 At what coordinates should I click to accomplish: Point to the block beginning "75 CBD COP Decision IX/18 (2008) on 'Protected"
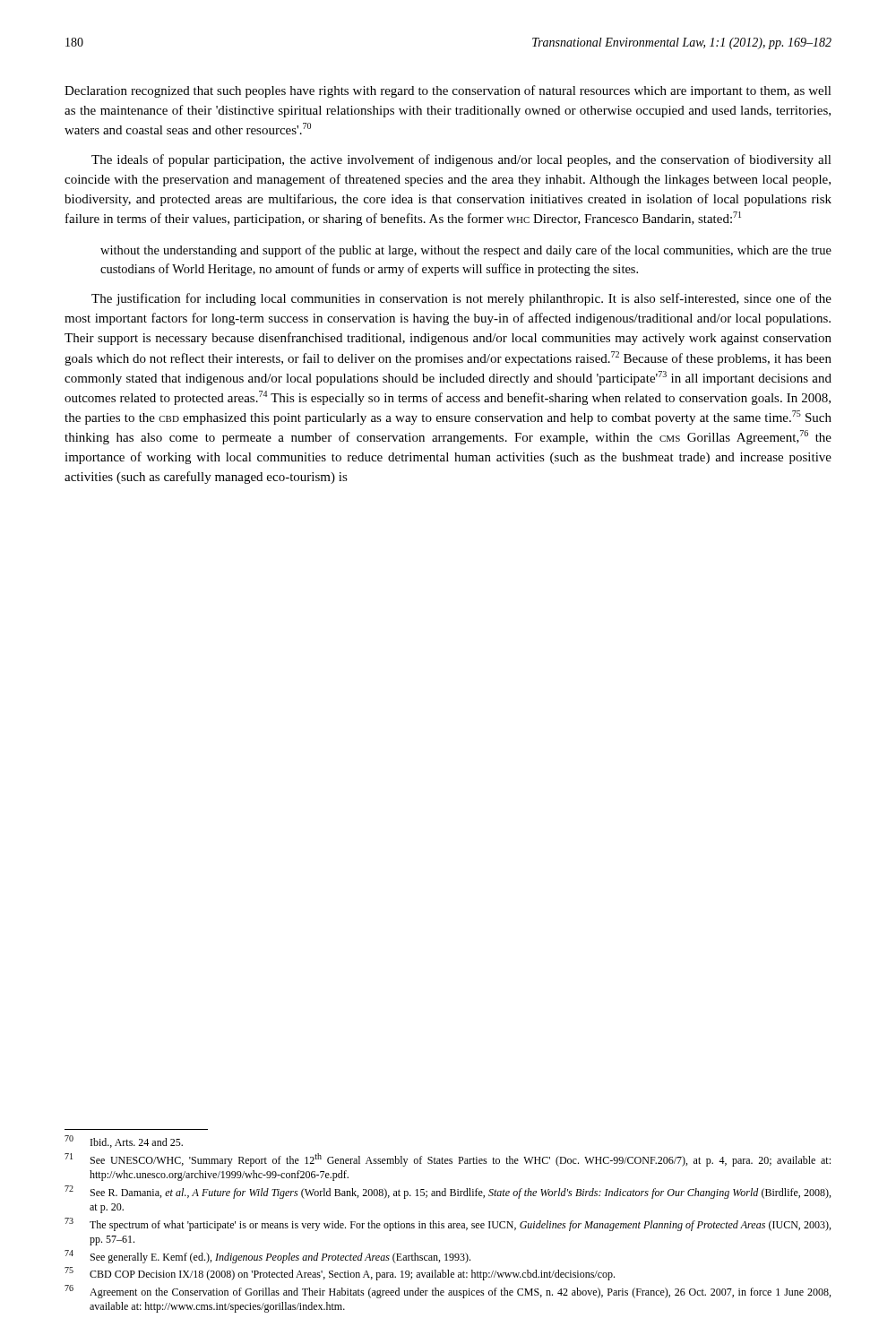click(448, 1275)
